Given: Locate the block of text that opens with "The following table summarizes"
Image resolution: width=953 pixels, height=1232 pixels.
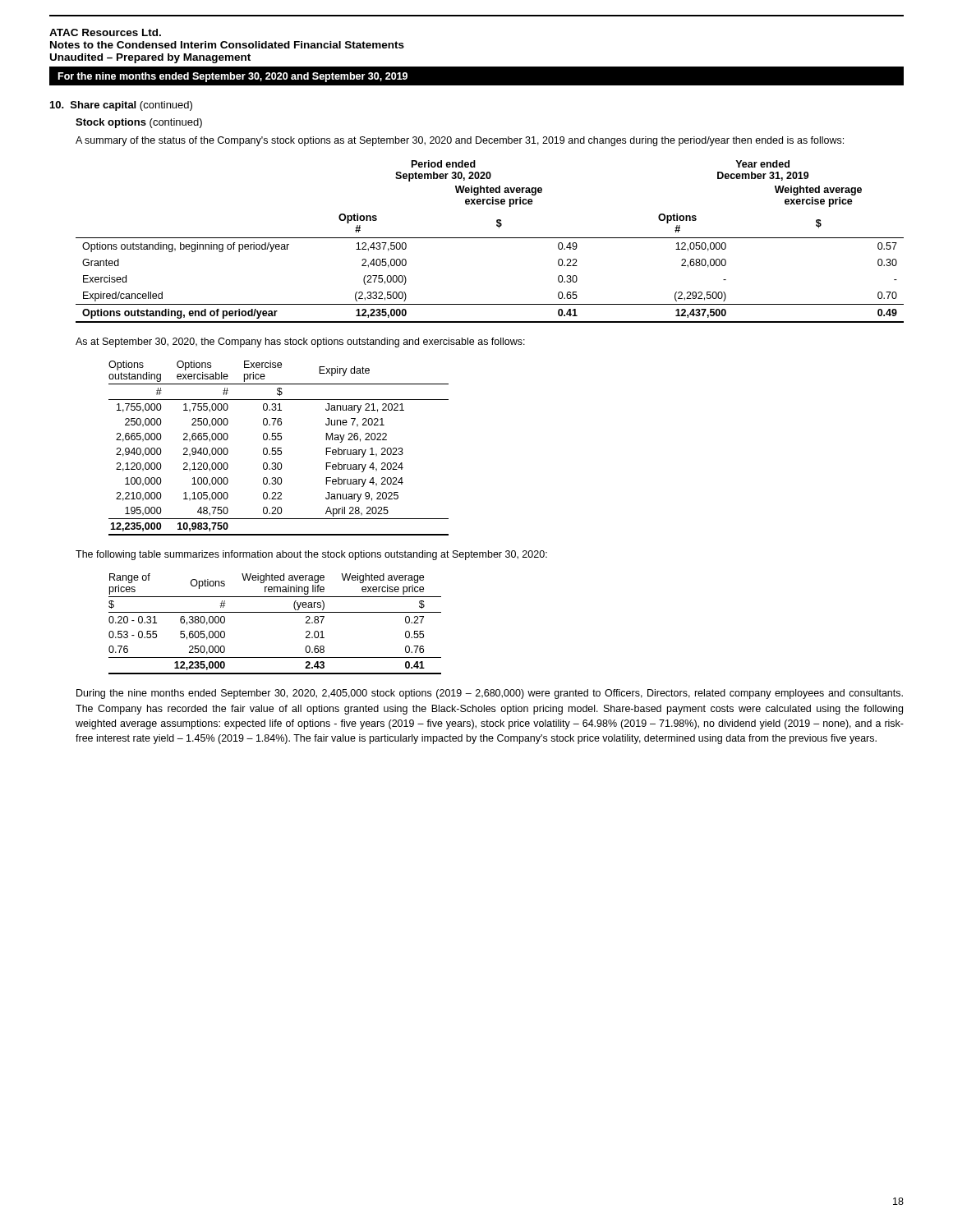Looking at the screenshot, I should click(x=312, y=555).
